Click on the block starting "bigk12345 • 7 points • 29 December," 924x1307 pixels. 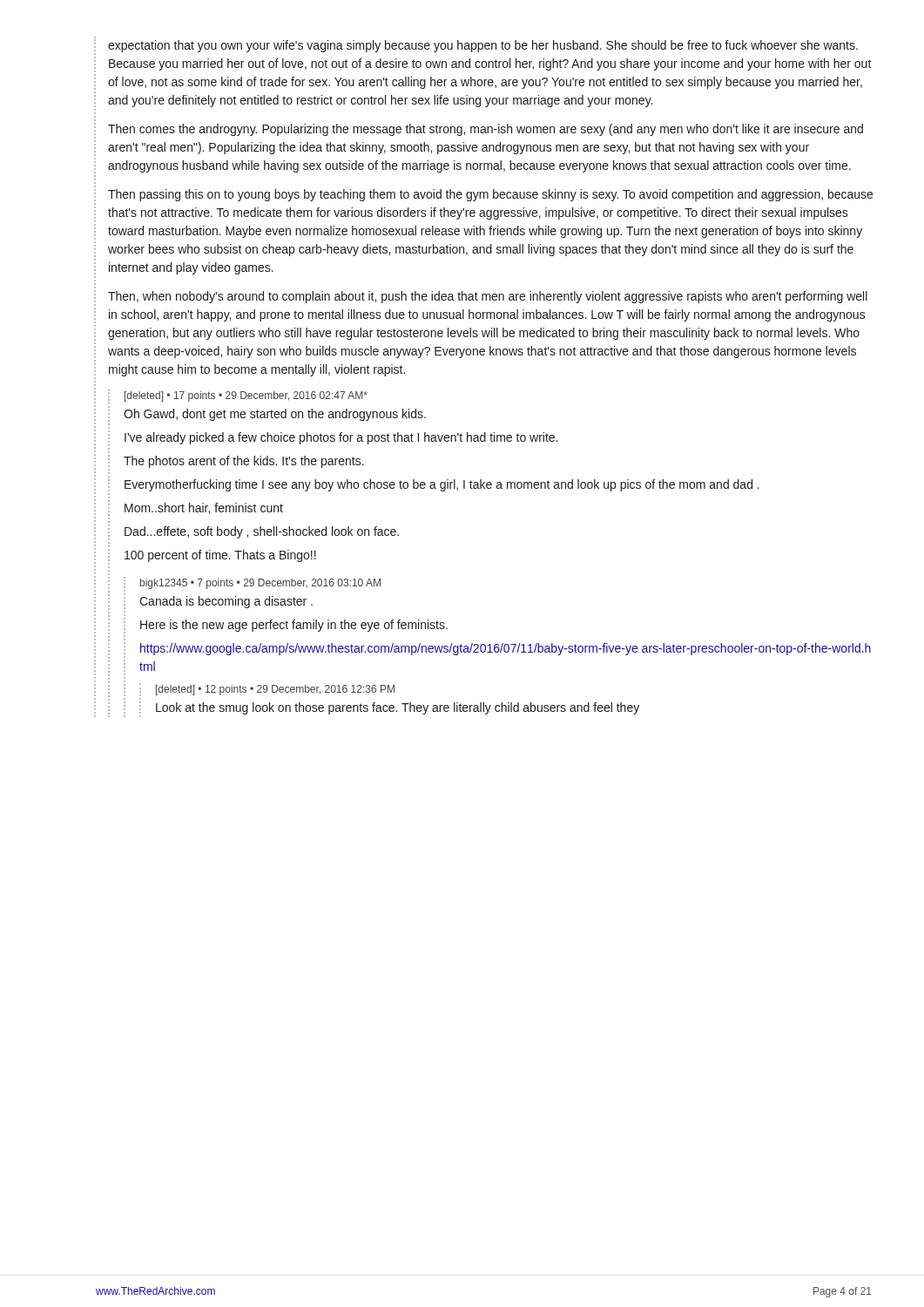click(260, 583)
